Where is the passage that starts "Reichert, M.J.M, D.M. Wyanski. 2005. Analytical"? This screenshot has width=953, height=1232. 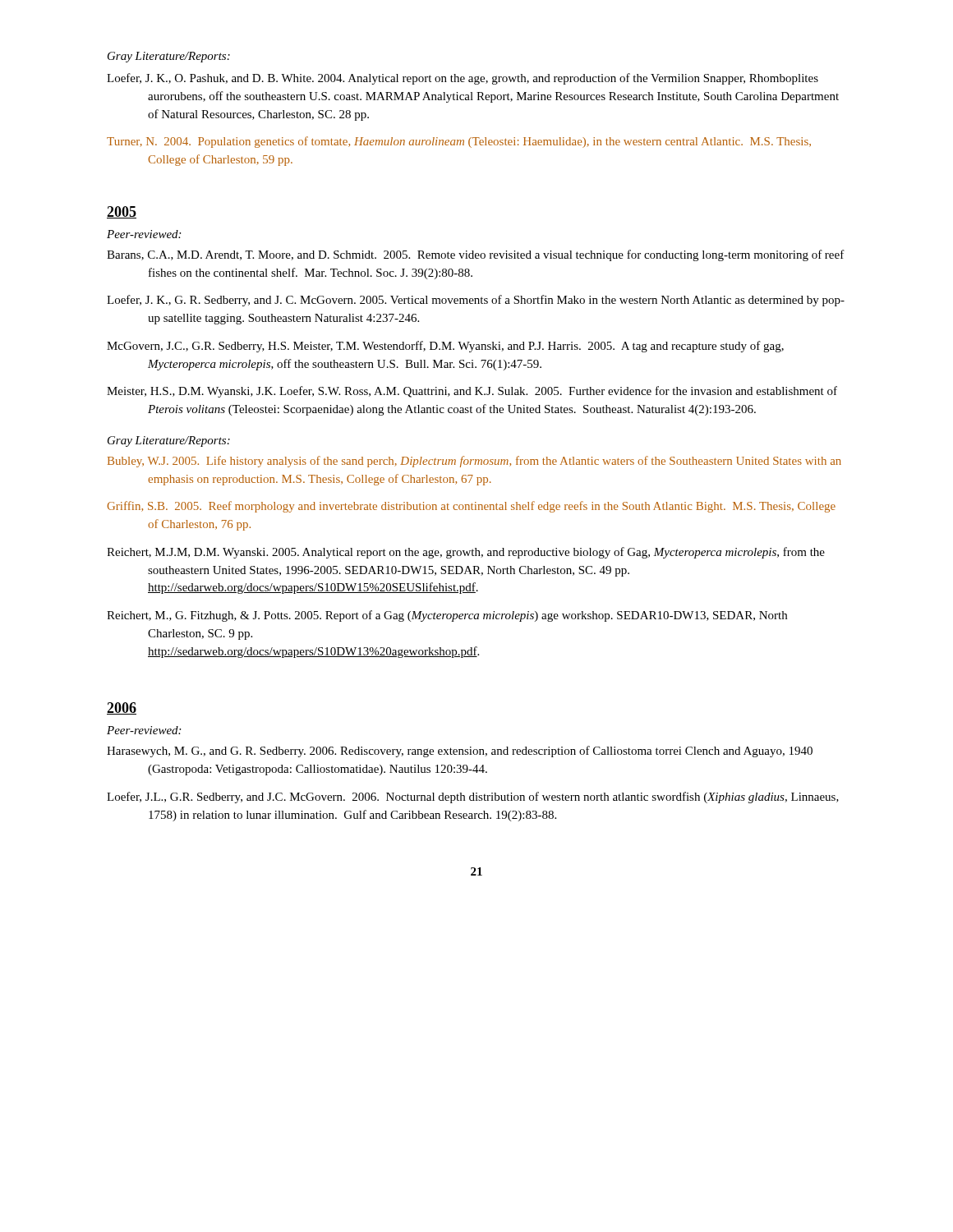pos(466,570)
